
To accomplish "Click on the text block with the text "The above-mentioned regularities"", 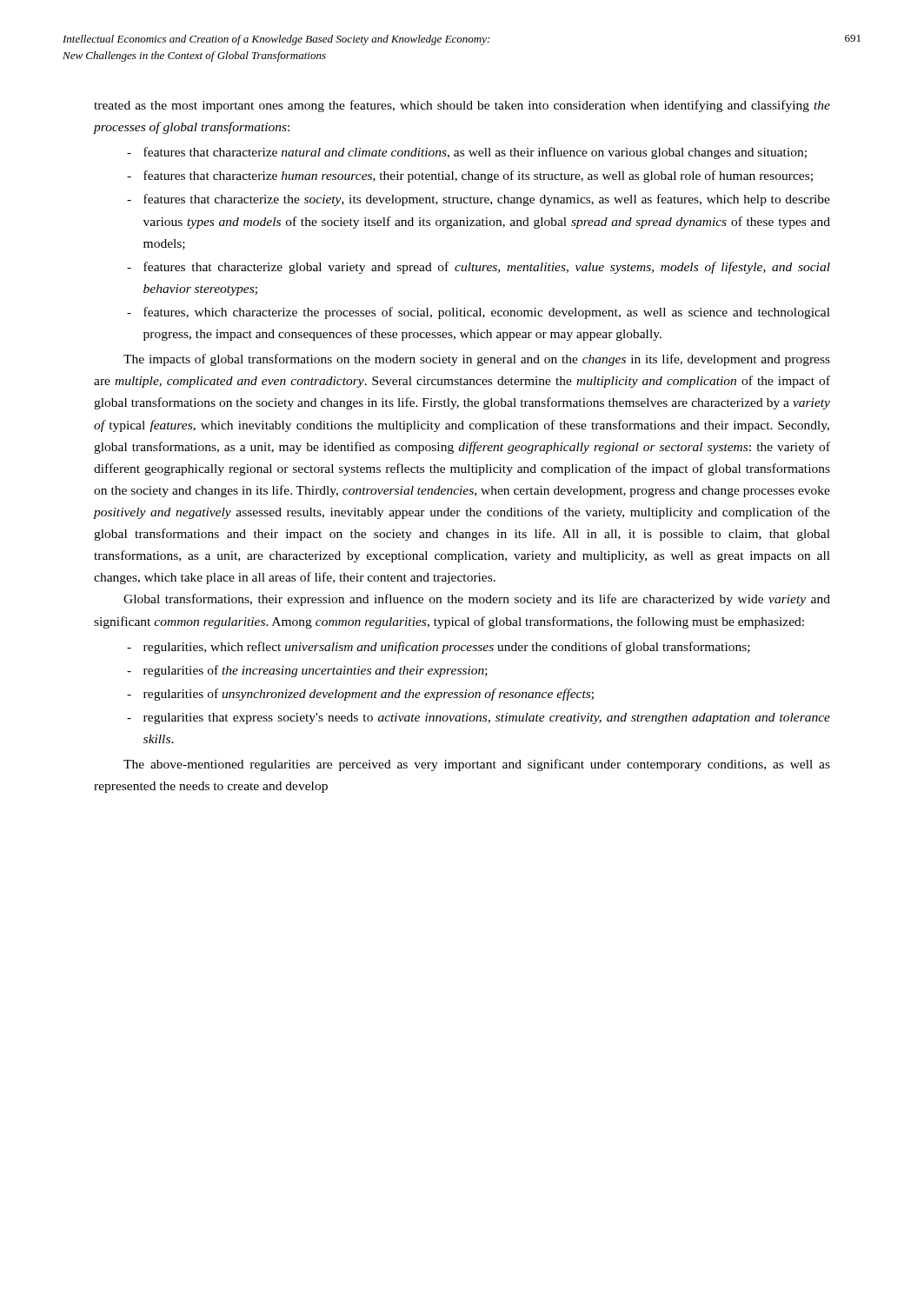I will pyautogui.click(x=462, y=775).
